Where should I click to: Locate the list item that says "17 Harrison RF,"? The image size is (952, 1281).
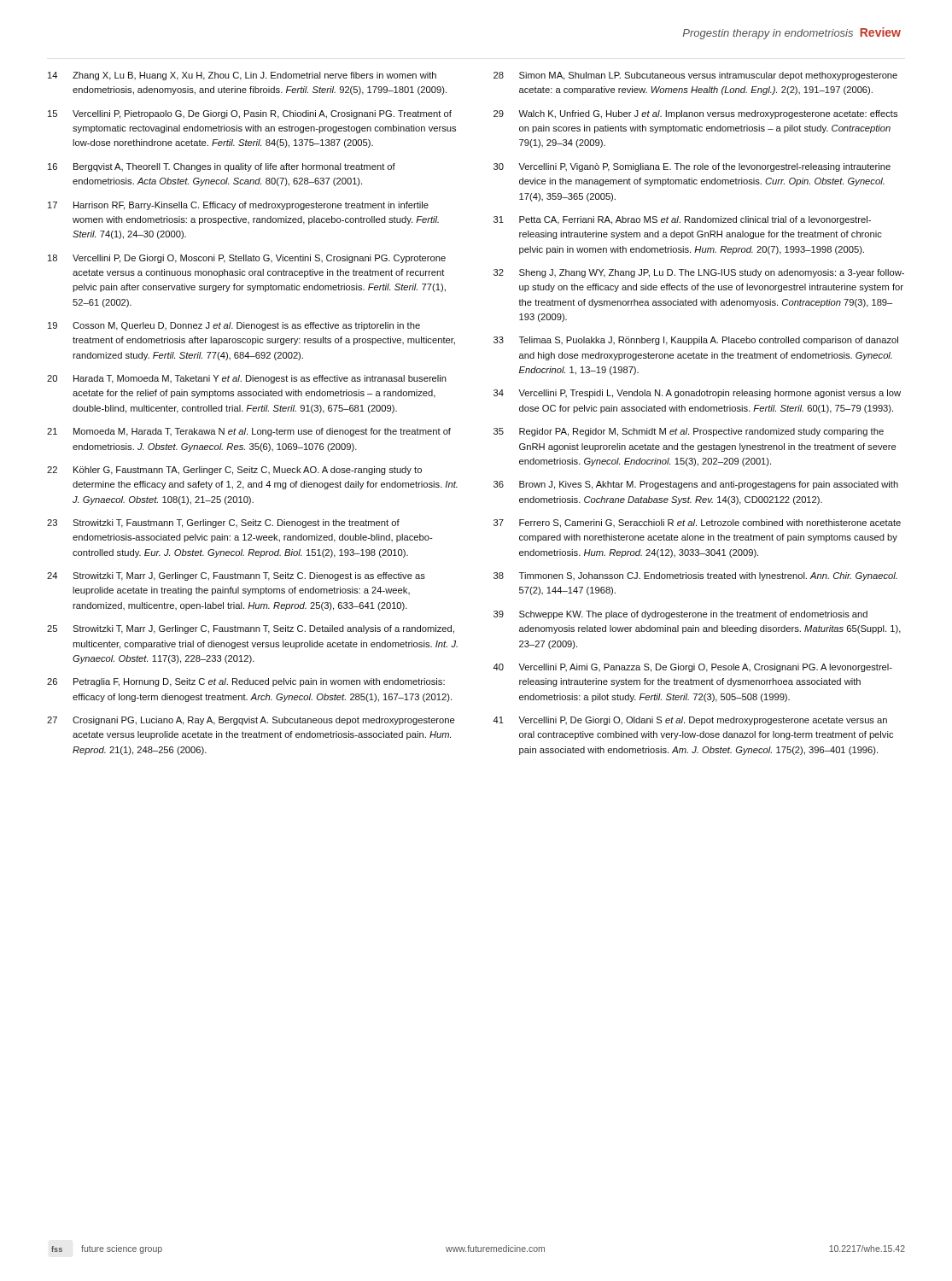(253, 220)
